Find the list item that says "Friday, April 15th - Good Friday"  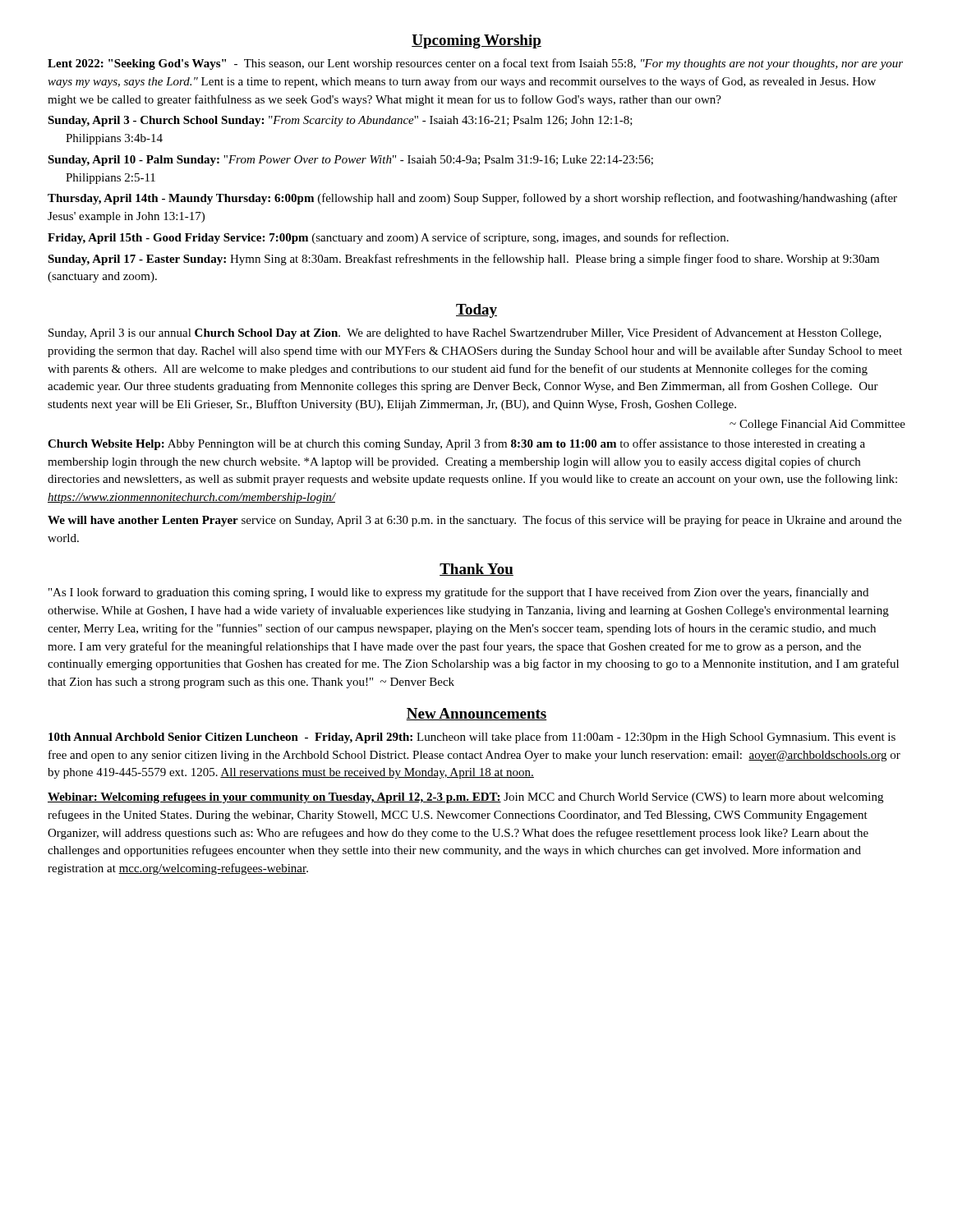point(388,237)
